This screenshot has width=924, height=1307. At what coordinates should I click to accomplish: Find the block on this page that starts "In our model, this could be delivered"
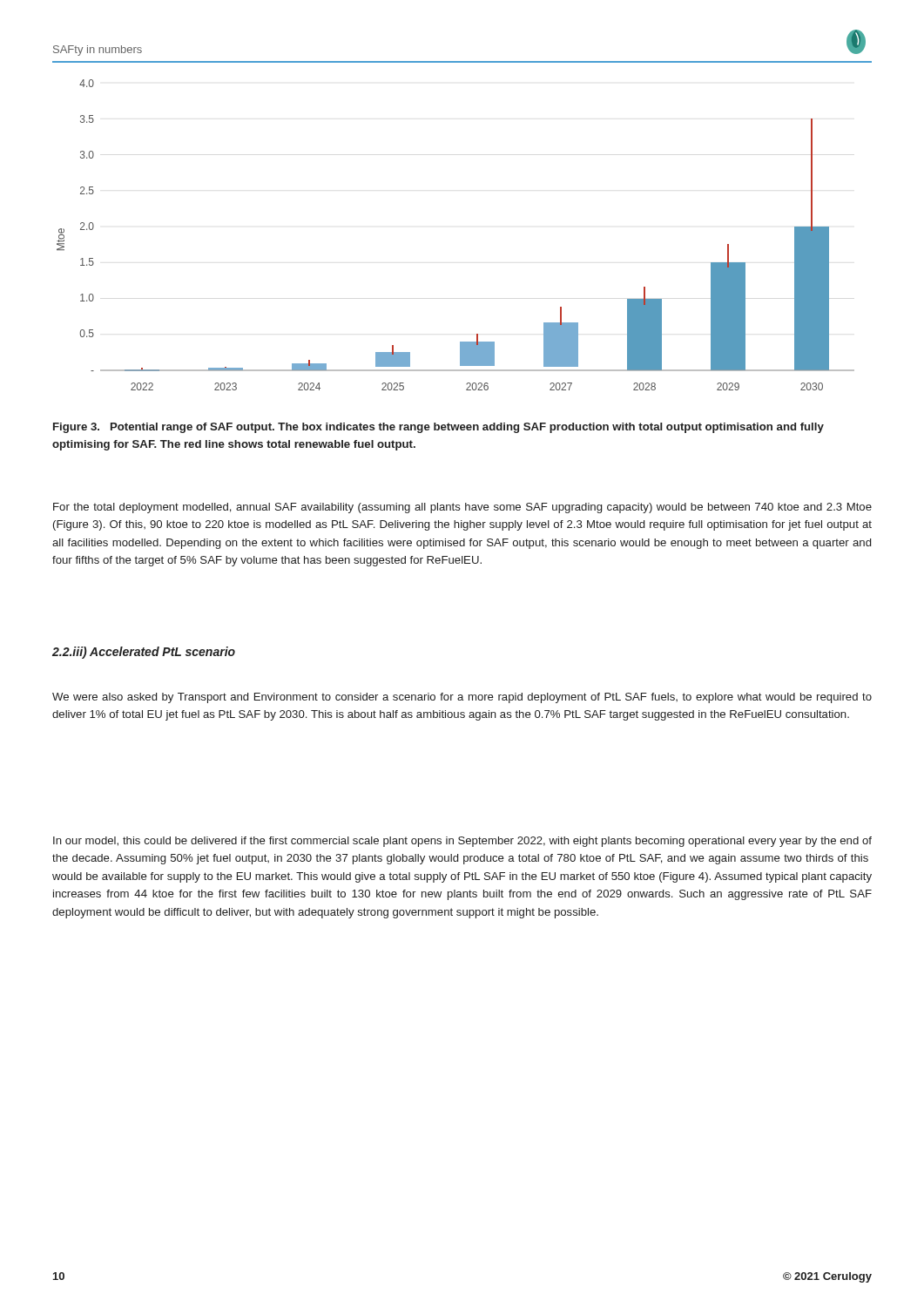point(462,876)
